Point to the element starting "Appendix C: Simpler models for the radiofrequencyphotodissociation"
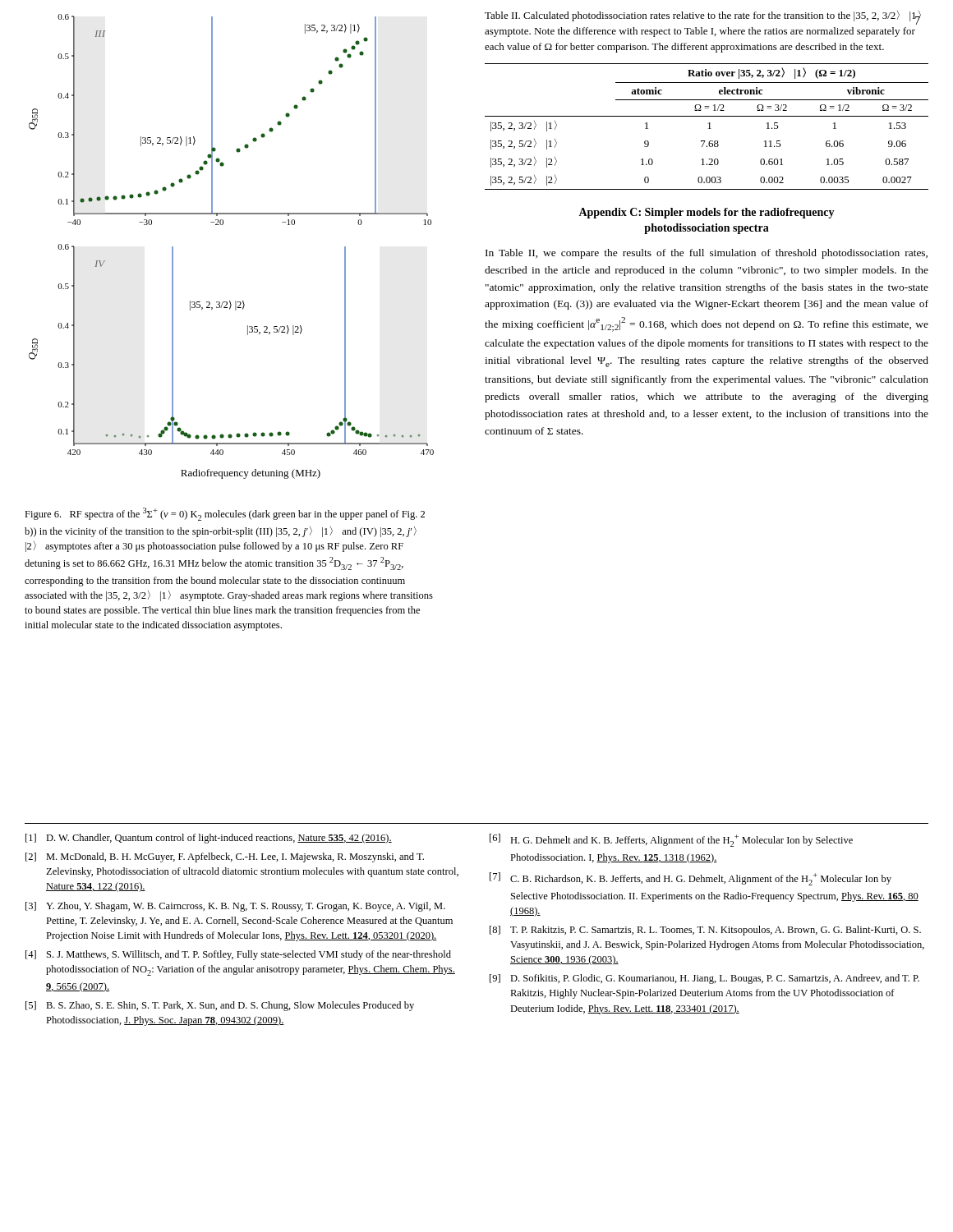The height and width of the screenshot is (1232, 953). (707, 220)
